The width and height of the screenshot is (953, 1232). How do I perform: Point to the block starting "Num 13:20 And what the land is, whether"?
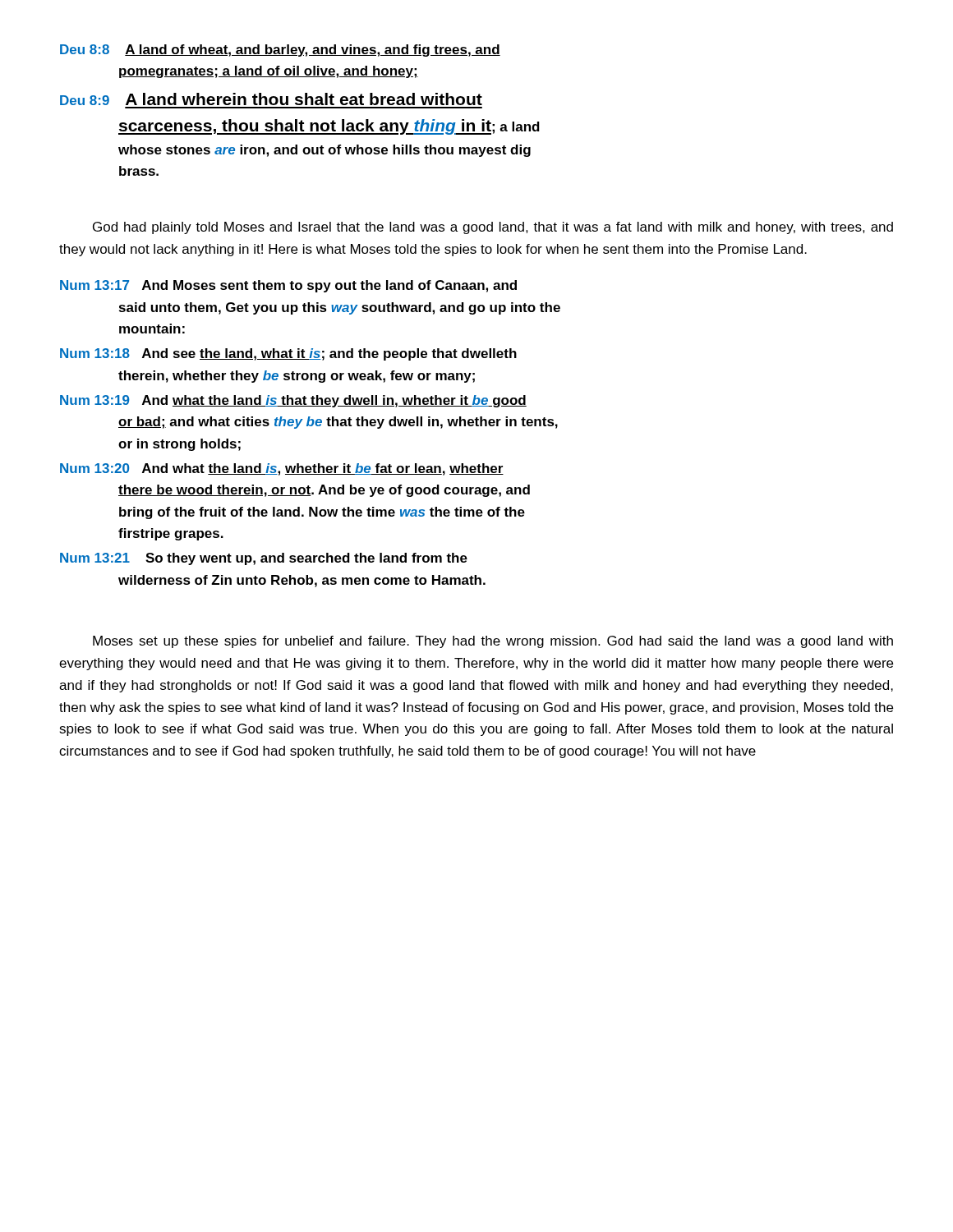tap(476, 503)
